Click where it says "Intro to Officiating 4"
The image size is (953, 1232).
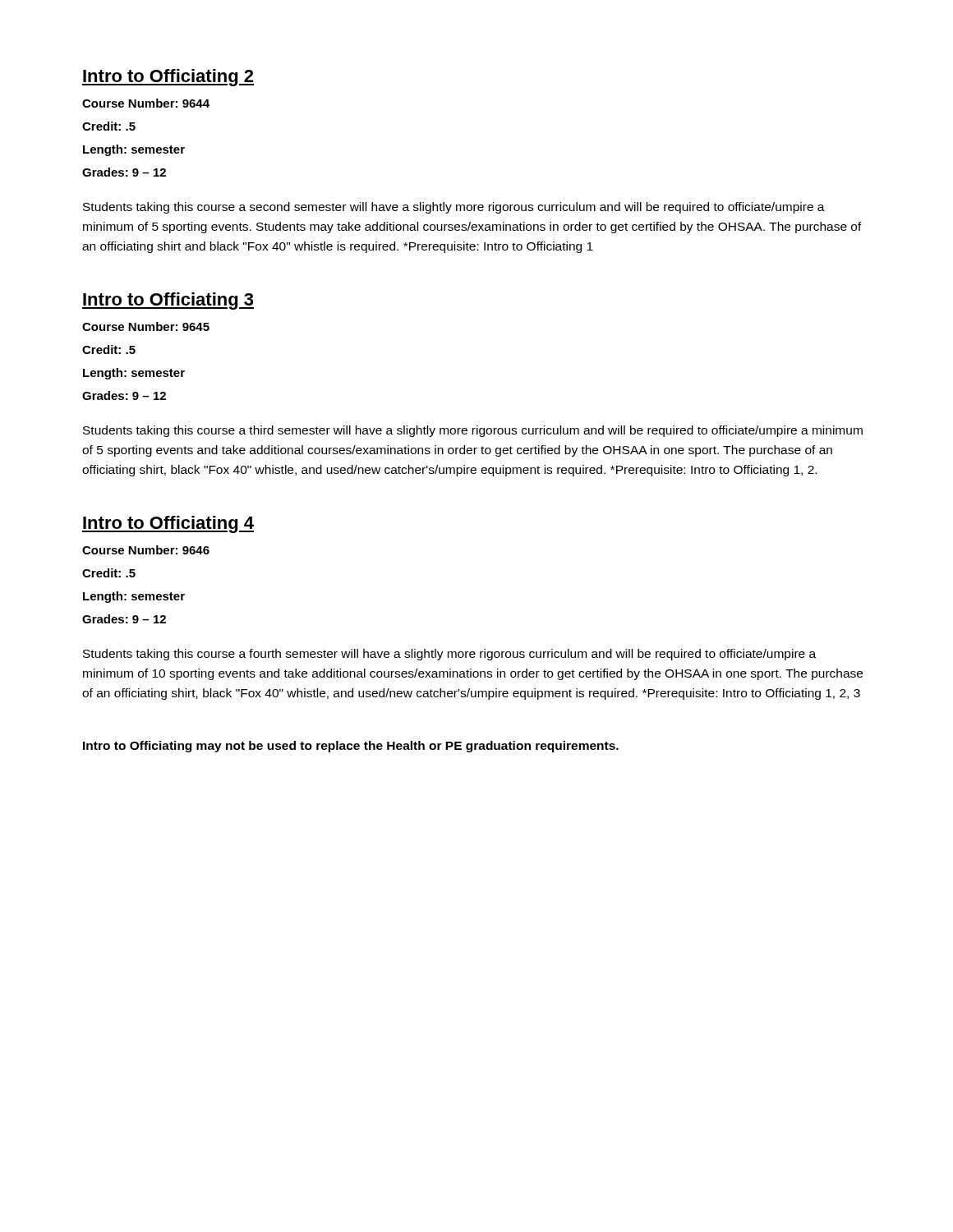coord(168,523)
